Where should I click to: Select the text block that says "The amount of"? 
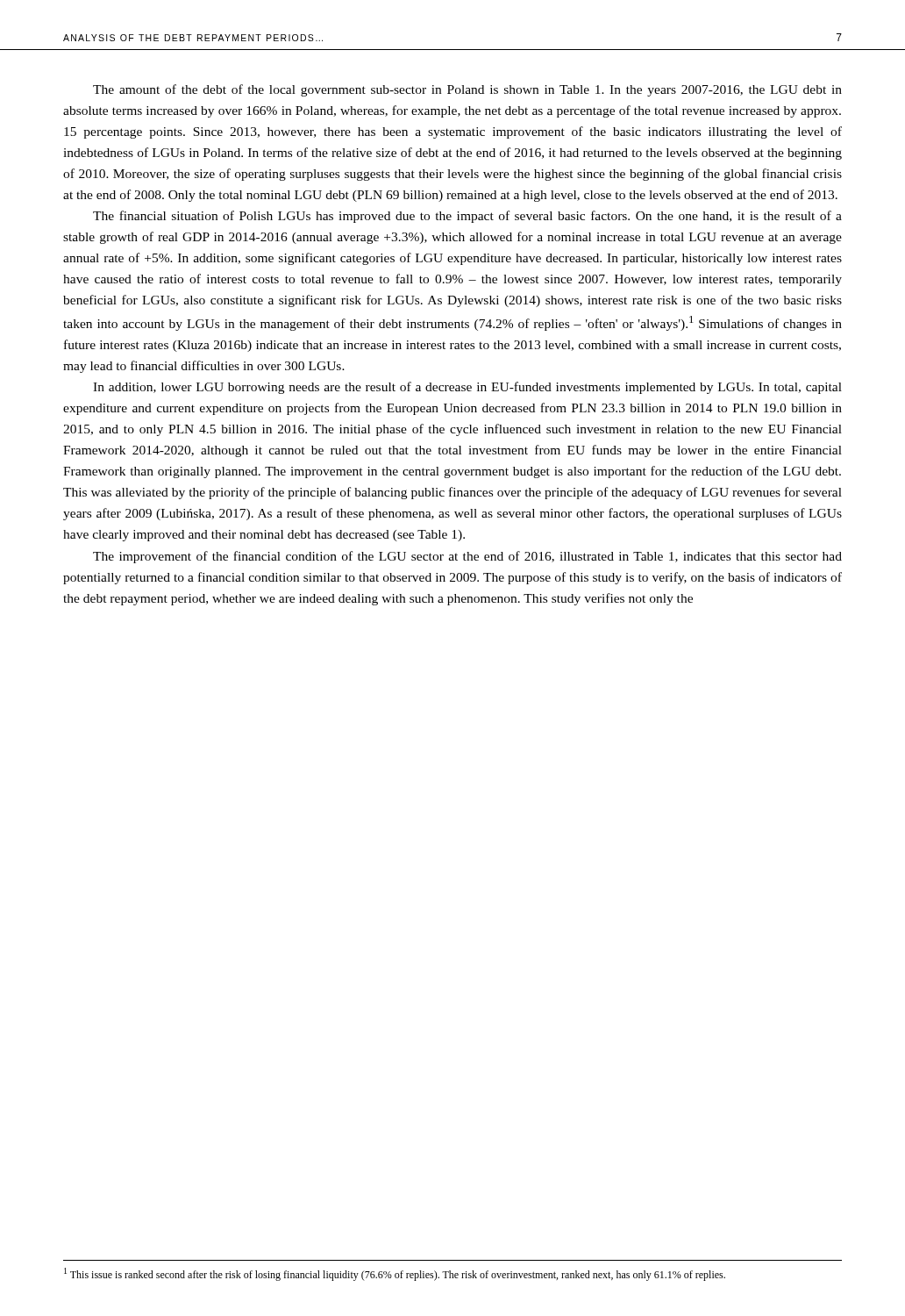click(x=452, y=142)
